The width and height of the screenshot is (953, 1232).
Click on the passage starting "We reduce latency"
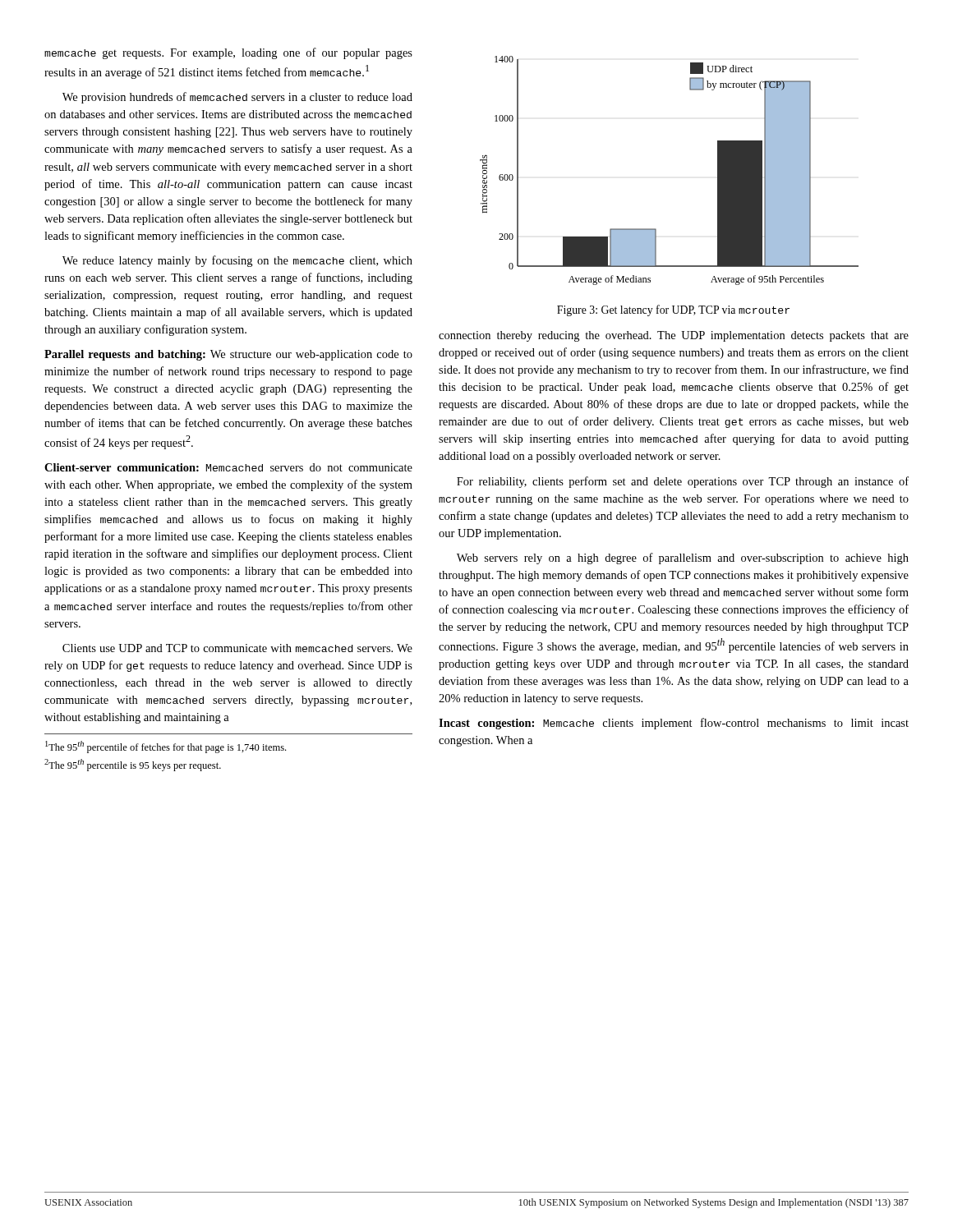(228, 295)
